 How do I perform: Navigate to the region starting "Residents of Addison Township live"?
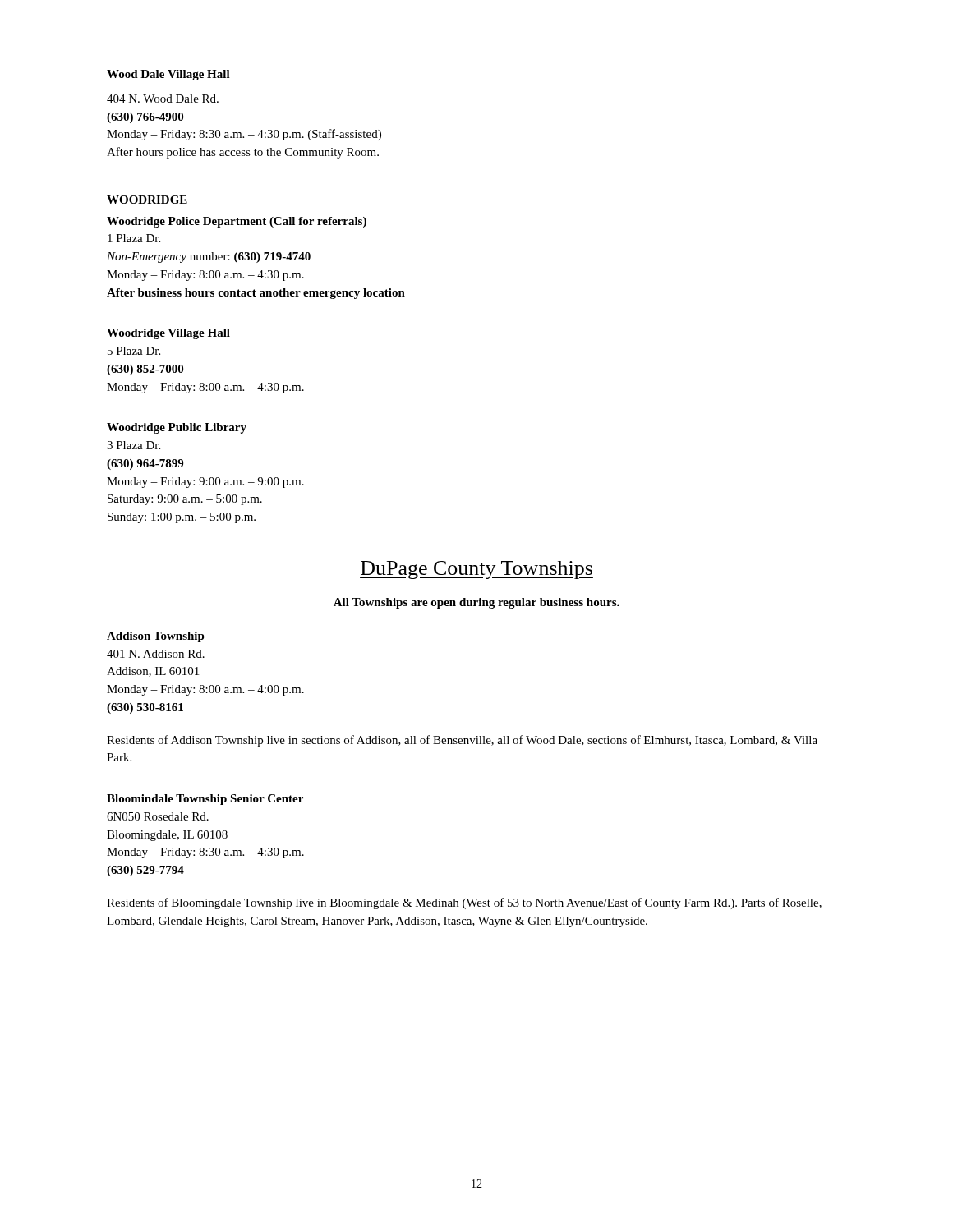coord(476,749)
